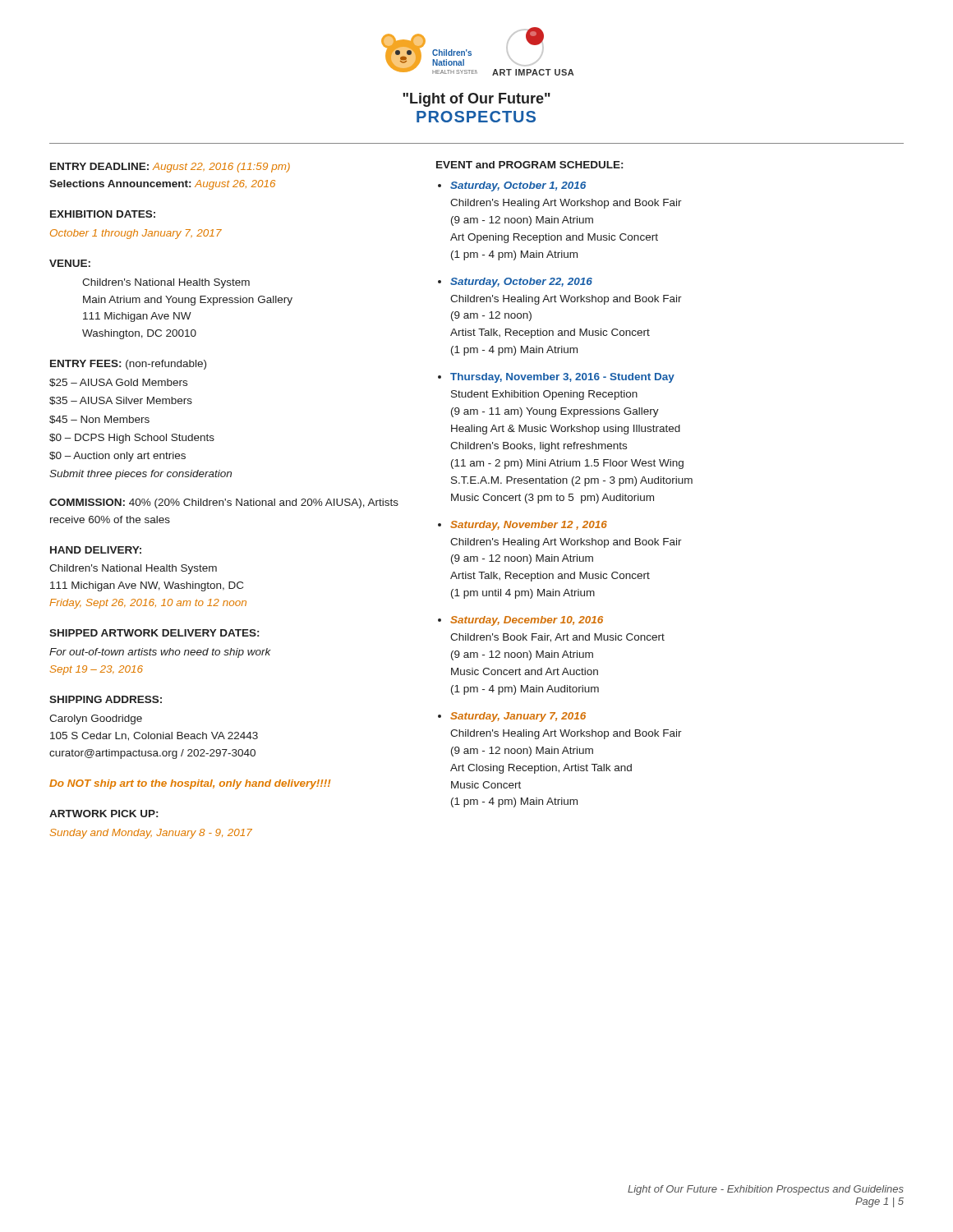The height and width of the screenshot is (1232, 953).
Task: Locate the list item with the text "Saturday, November 12 , 2016 Children's Healing"
Action: pyautogui.click(x=566, y=558)
